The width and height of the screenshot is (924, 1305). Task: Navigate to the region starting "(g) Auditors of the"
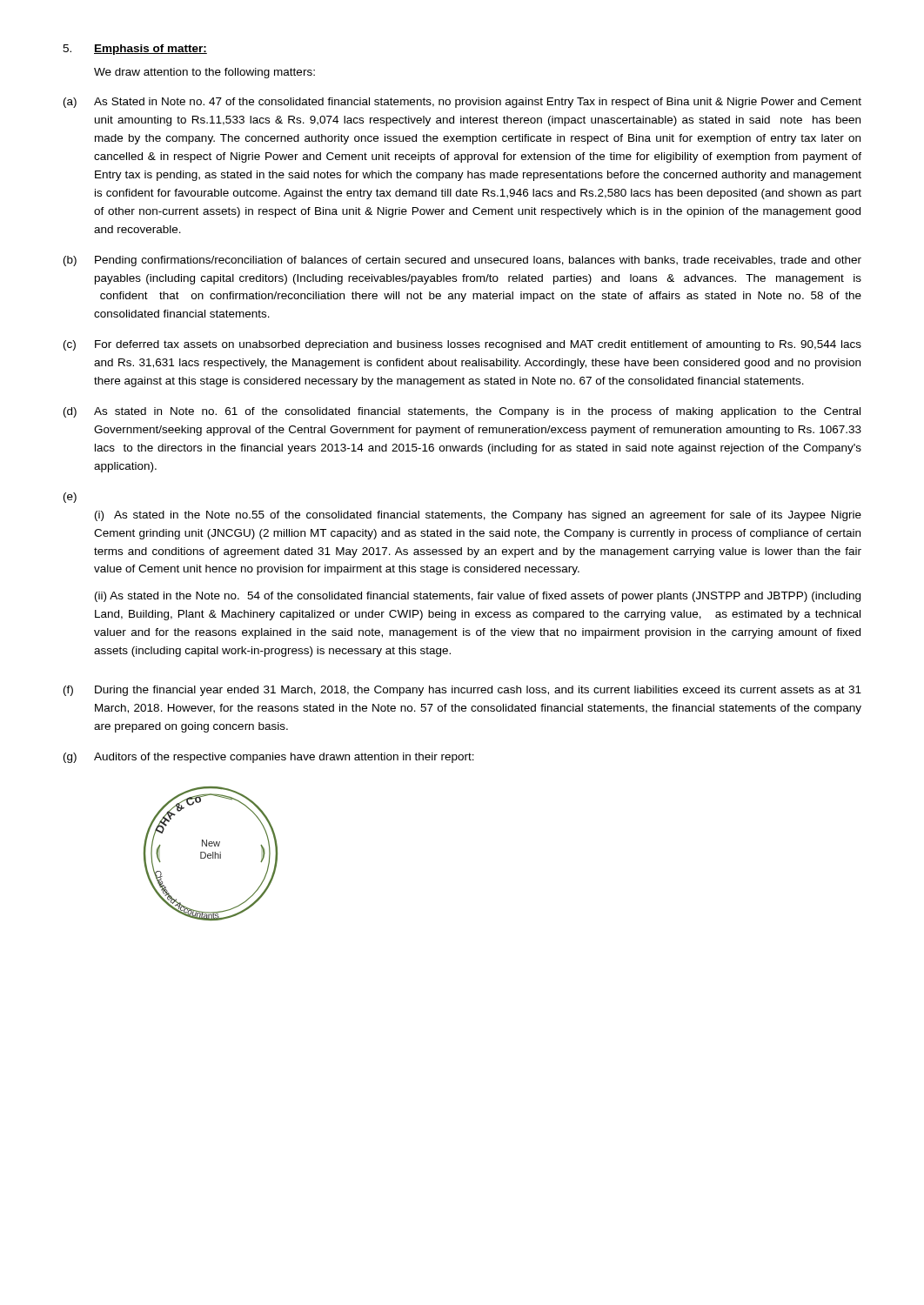point(462,757)
